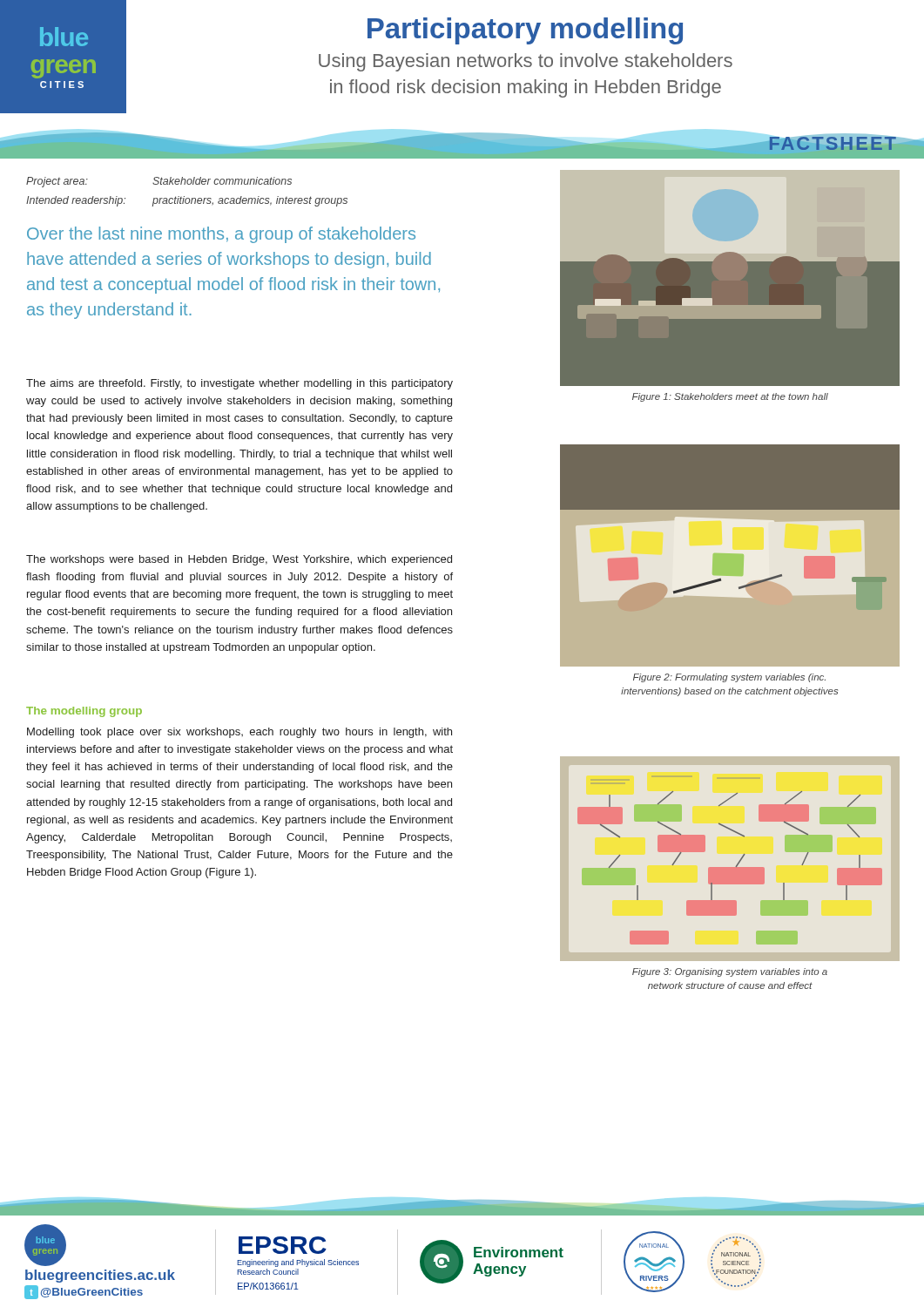Locate the section header
This screenshot has width=924, height=1307.
84,711
